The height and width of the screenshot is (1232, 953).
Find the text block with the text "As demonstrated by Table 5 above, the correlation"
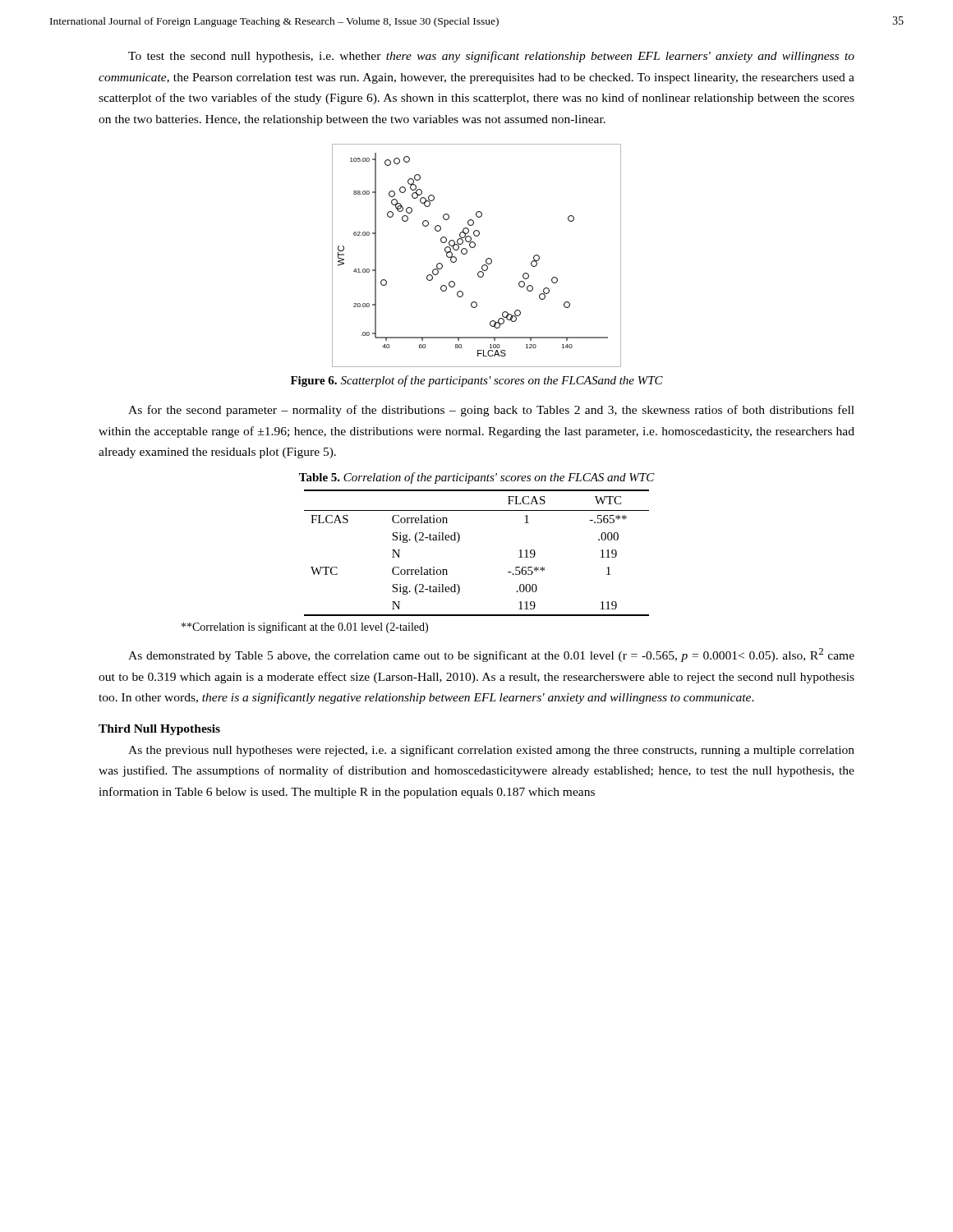[x=476, y=674]
